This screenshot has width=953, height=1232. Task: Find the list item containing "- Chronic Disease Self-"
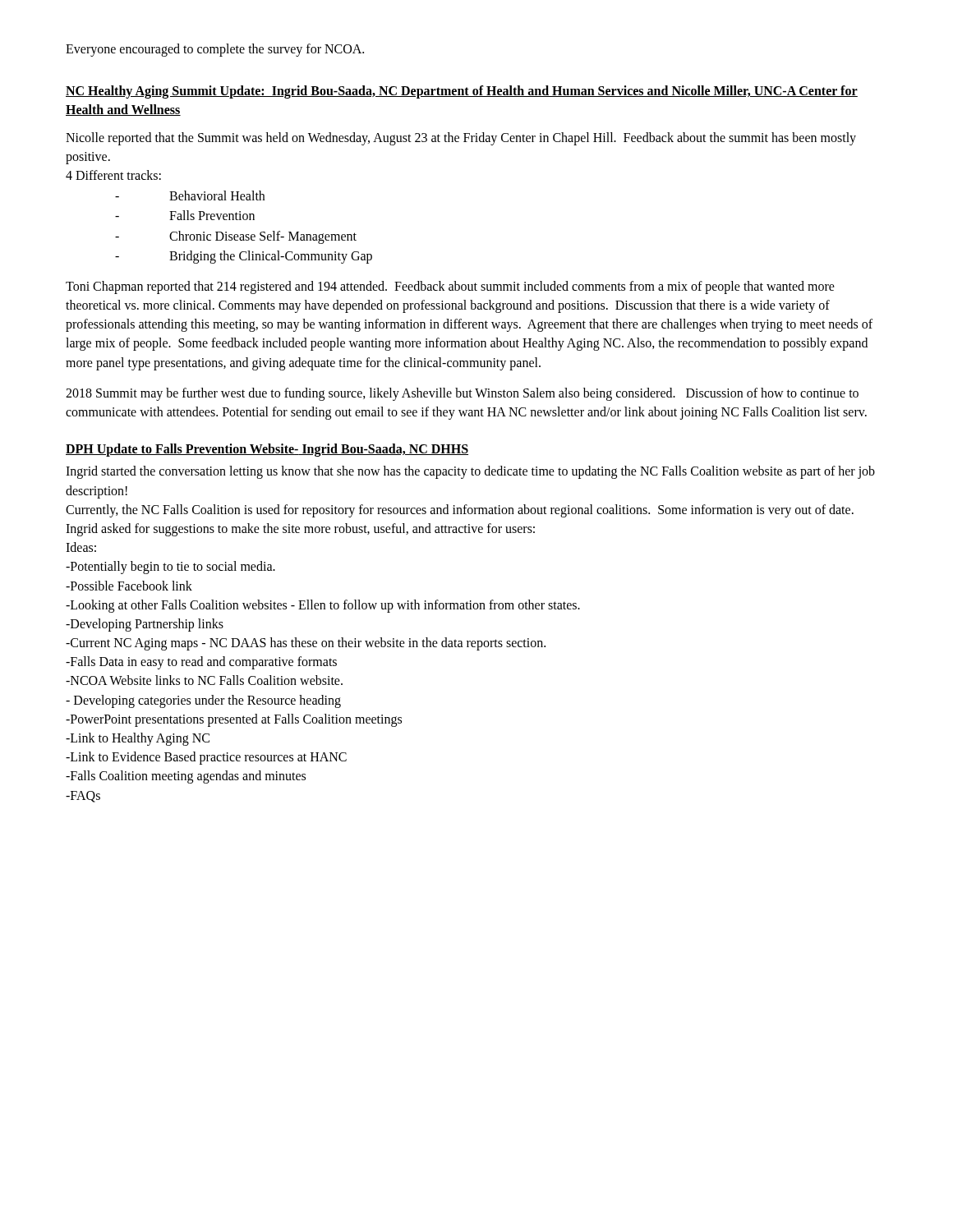[x=211, y=236]
